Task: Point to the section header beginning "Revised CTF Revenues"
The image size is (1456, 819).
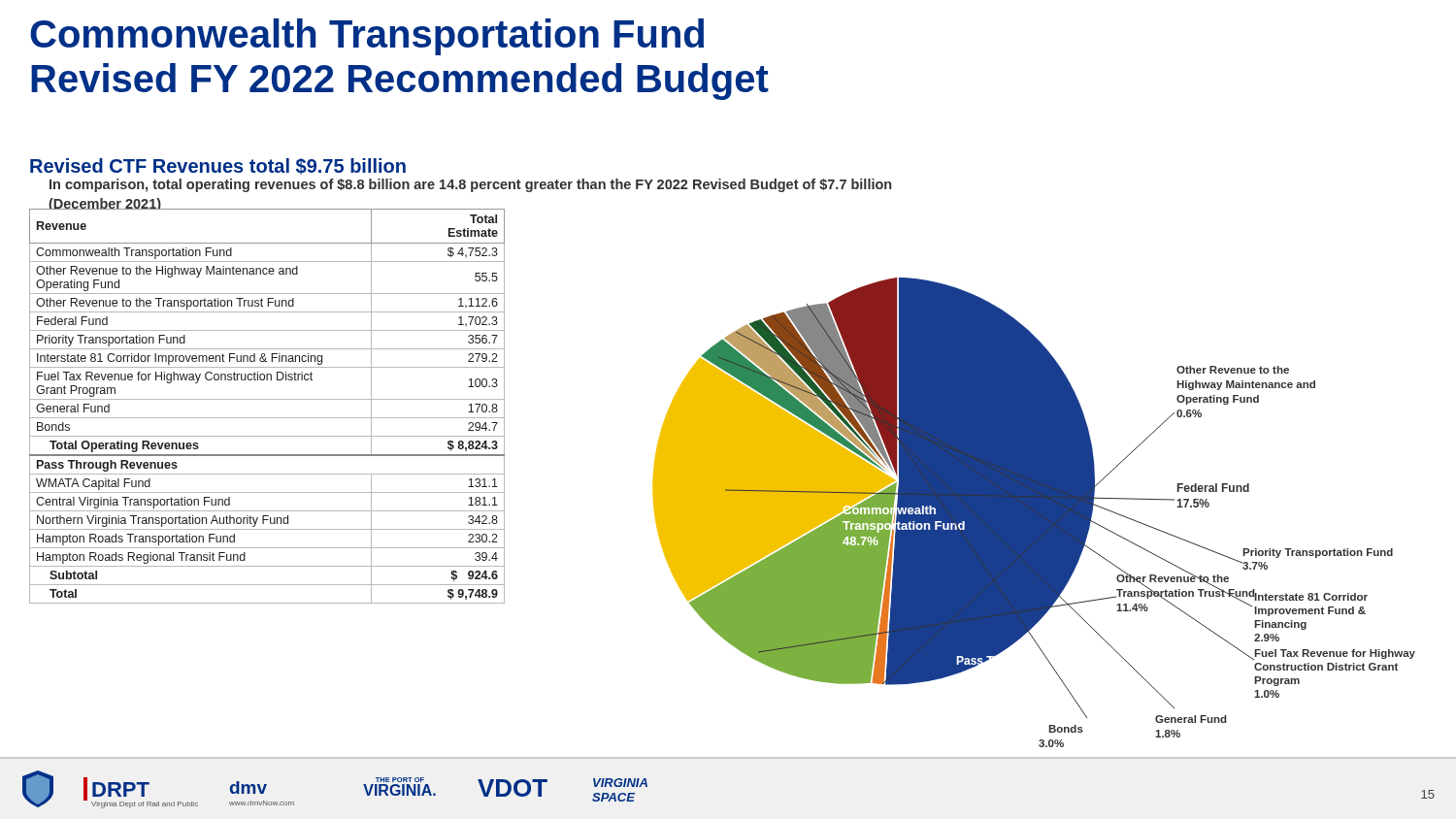Action: click(x=218, y=166)
